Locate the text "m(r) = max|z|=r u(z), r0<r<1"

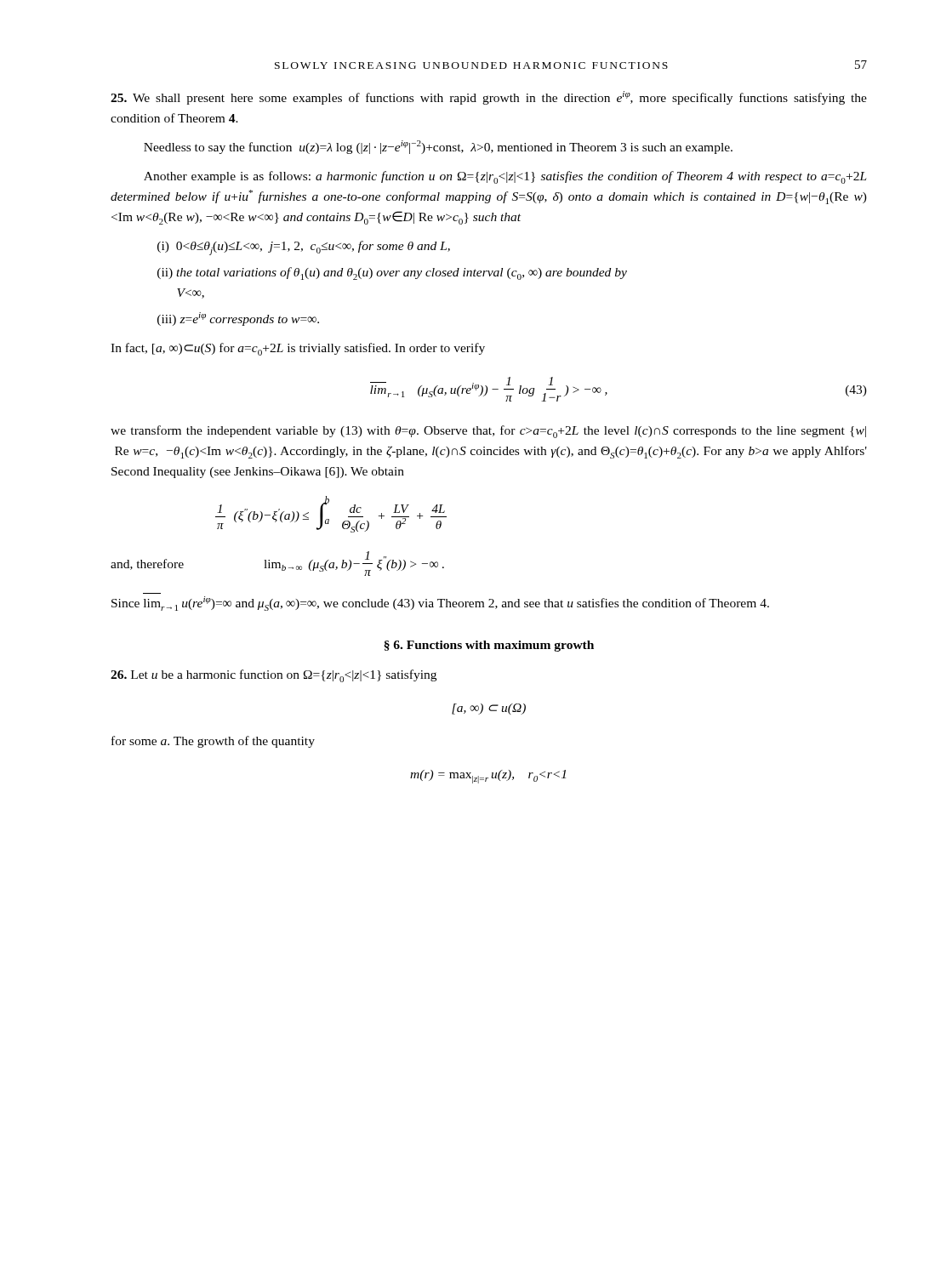tap(489, 774)
